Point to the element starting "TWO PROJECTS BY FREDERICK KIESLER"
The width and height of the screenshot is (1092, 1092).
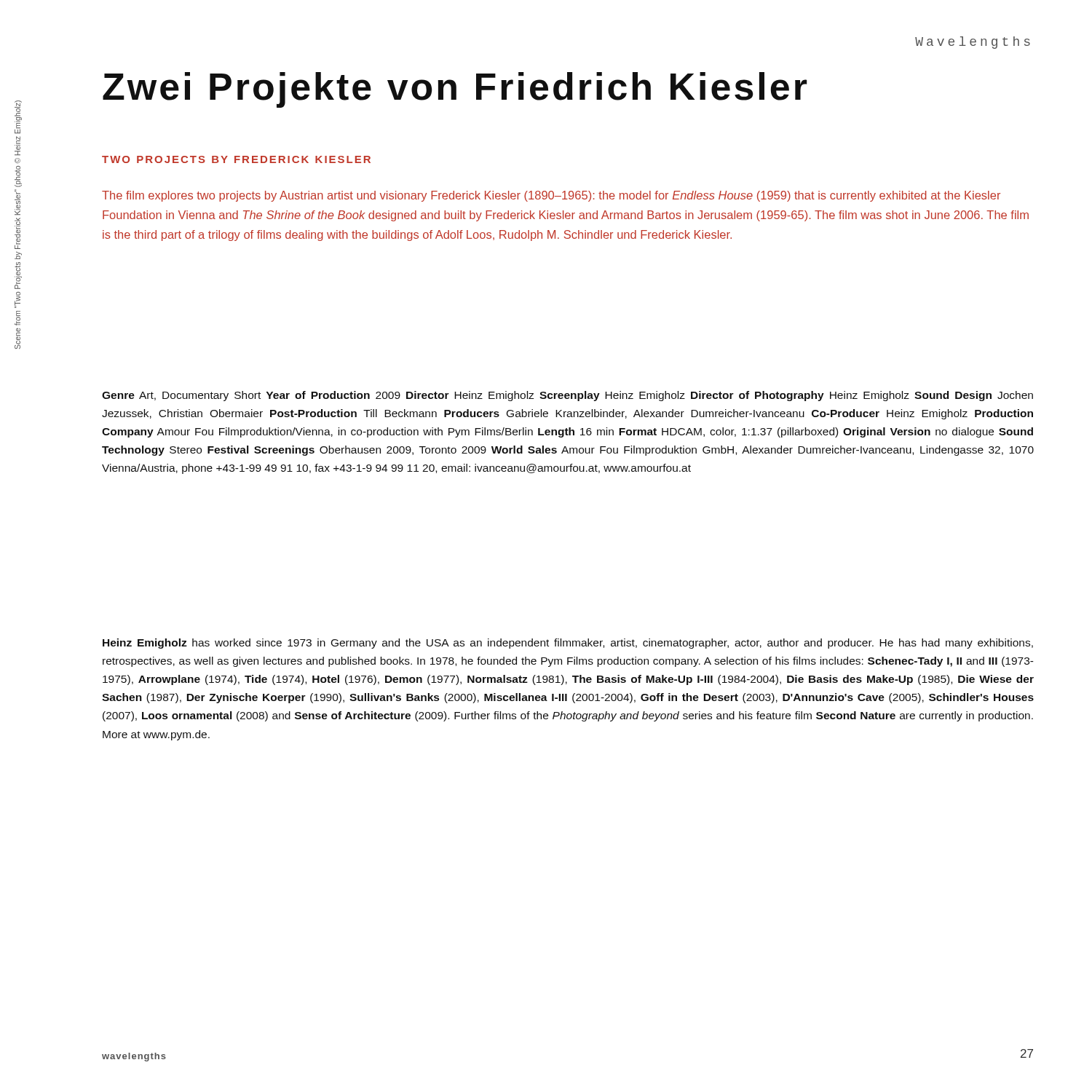(x=237, y=159)
